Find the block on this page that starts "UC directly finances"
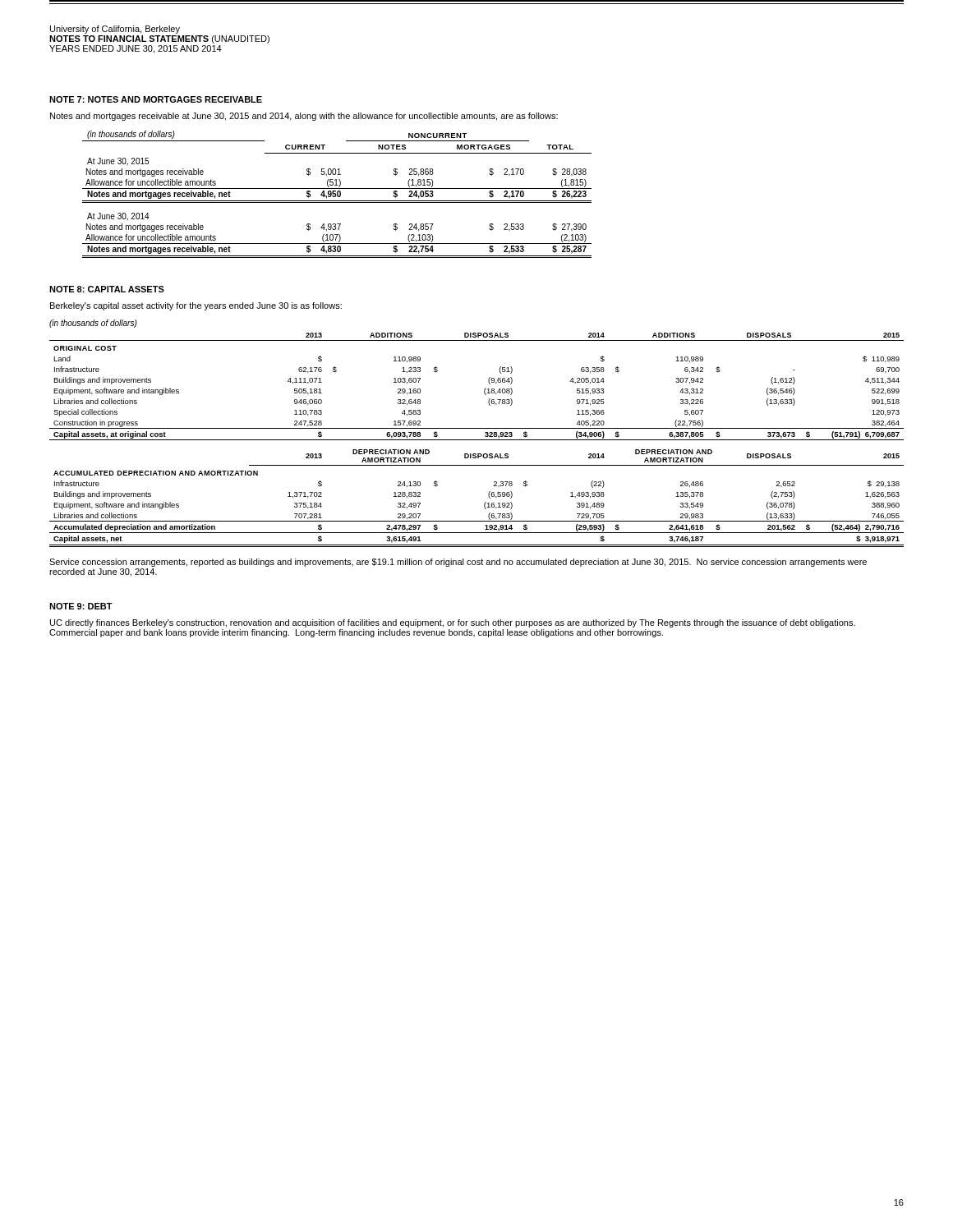The height and width of the screenshot is (1232, 953). pyautogui.click(x=454, y=627)
